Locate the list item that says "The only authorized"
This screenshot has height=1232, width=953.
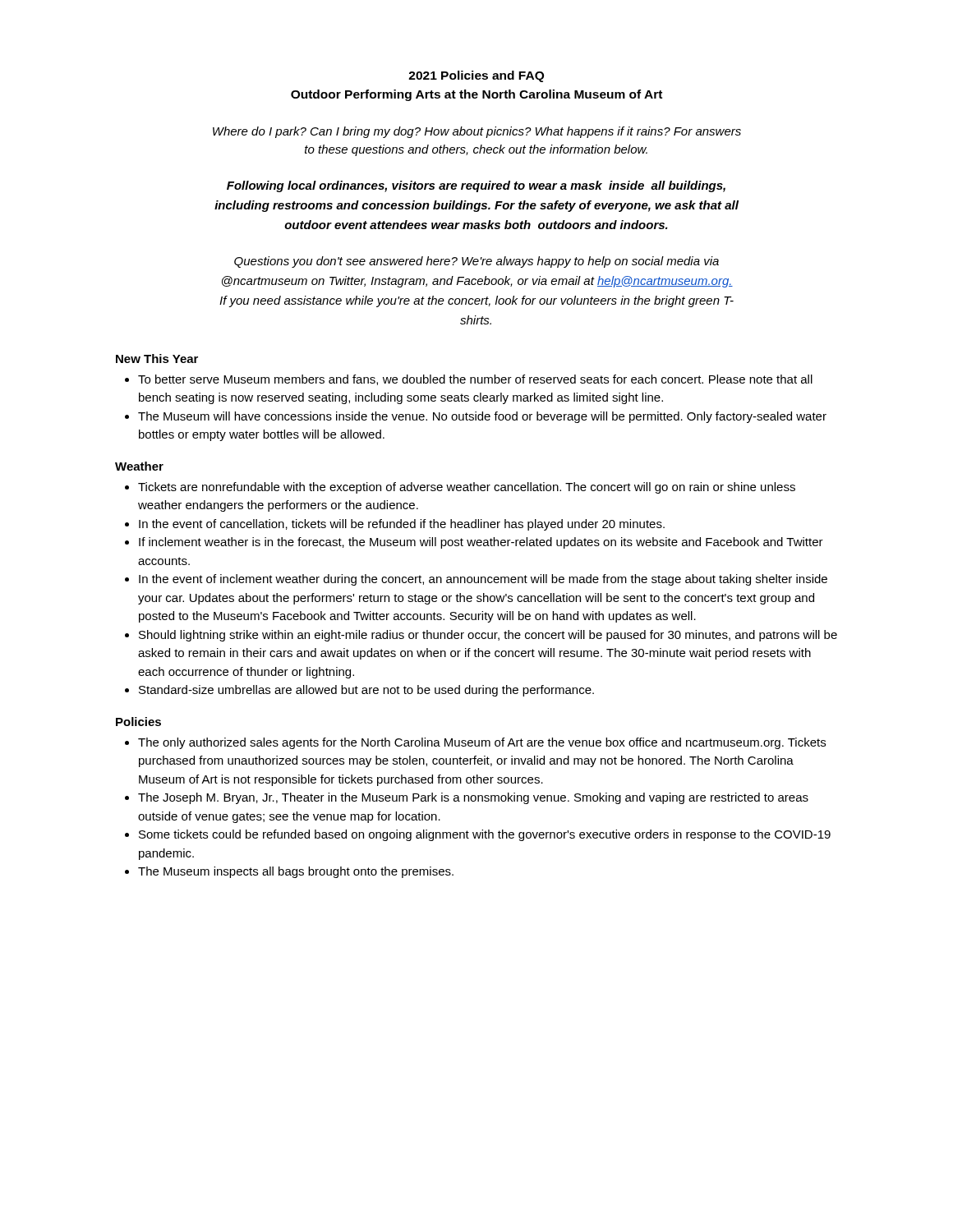(482, 760)
